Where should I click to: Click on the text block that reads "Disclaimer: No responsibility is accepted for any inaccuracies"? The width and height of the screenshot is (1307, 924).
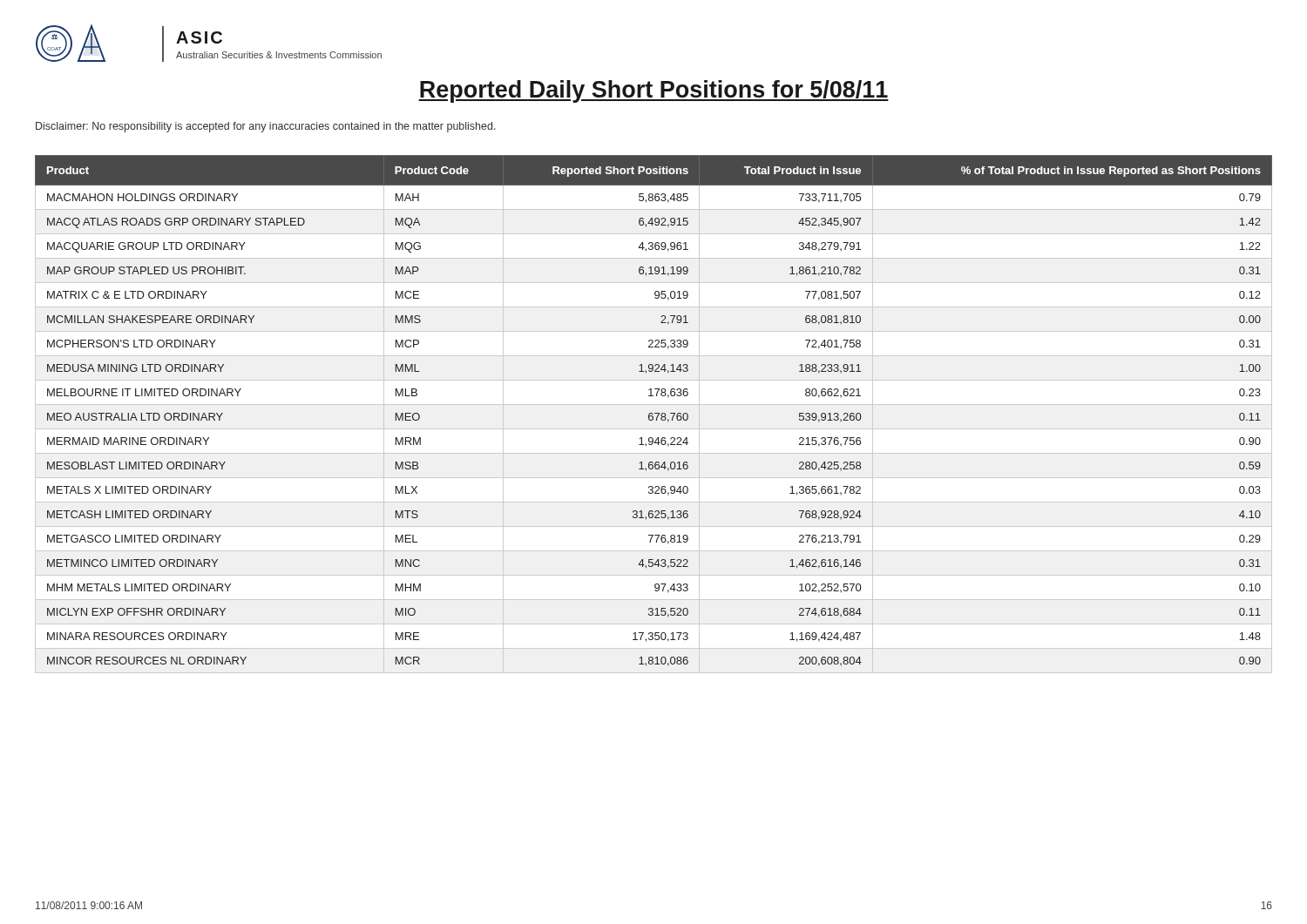tap(266, 126)
